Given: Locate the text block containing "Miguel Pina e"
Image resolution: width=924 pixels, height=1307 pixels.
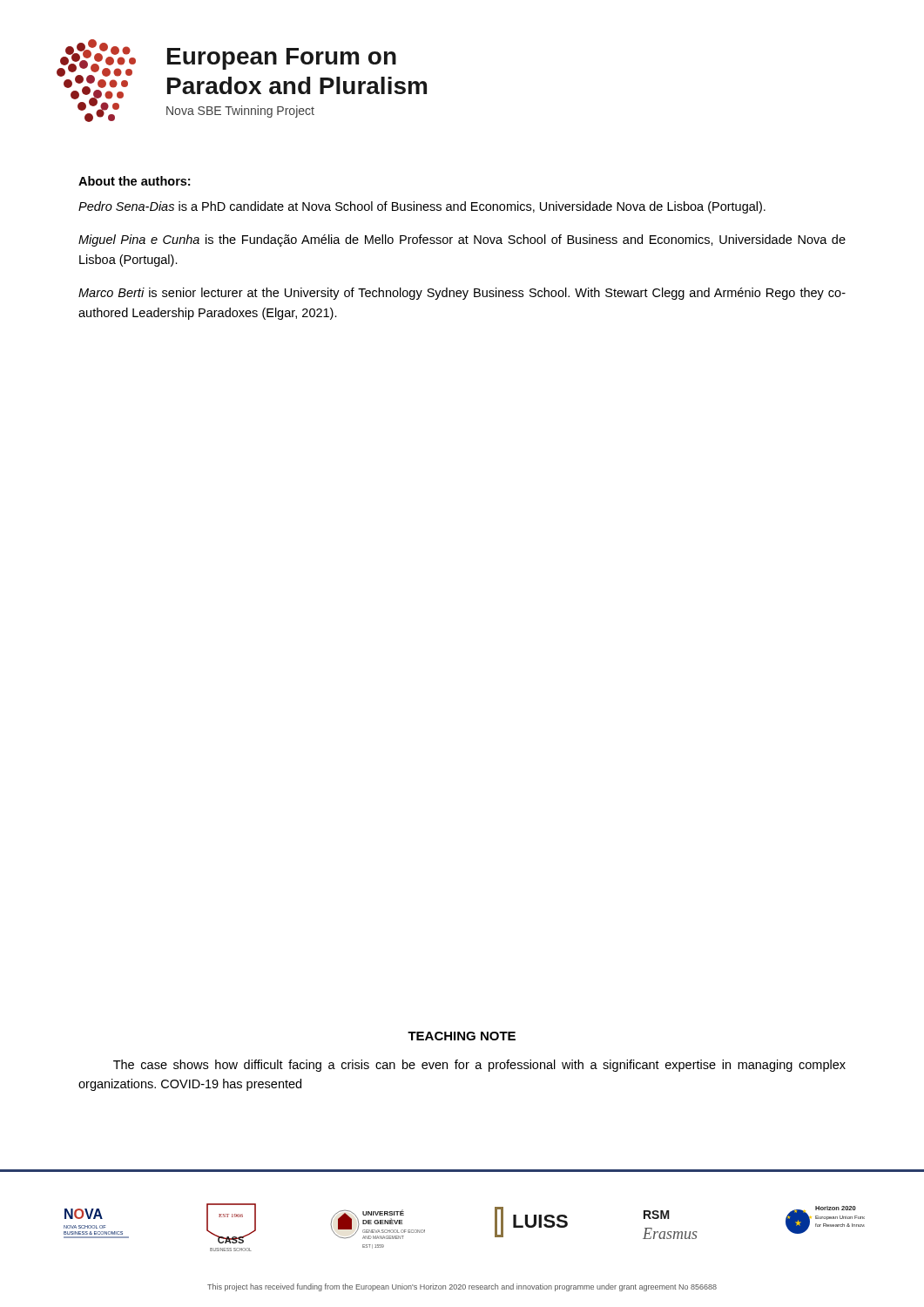Looking at the screenshot, I should click(462, 250).
